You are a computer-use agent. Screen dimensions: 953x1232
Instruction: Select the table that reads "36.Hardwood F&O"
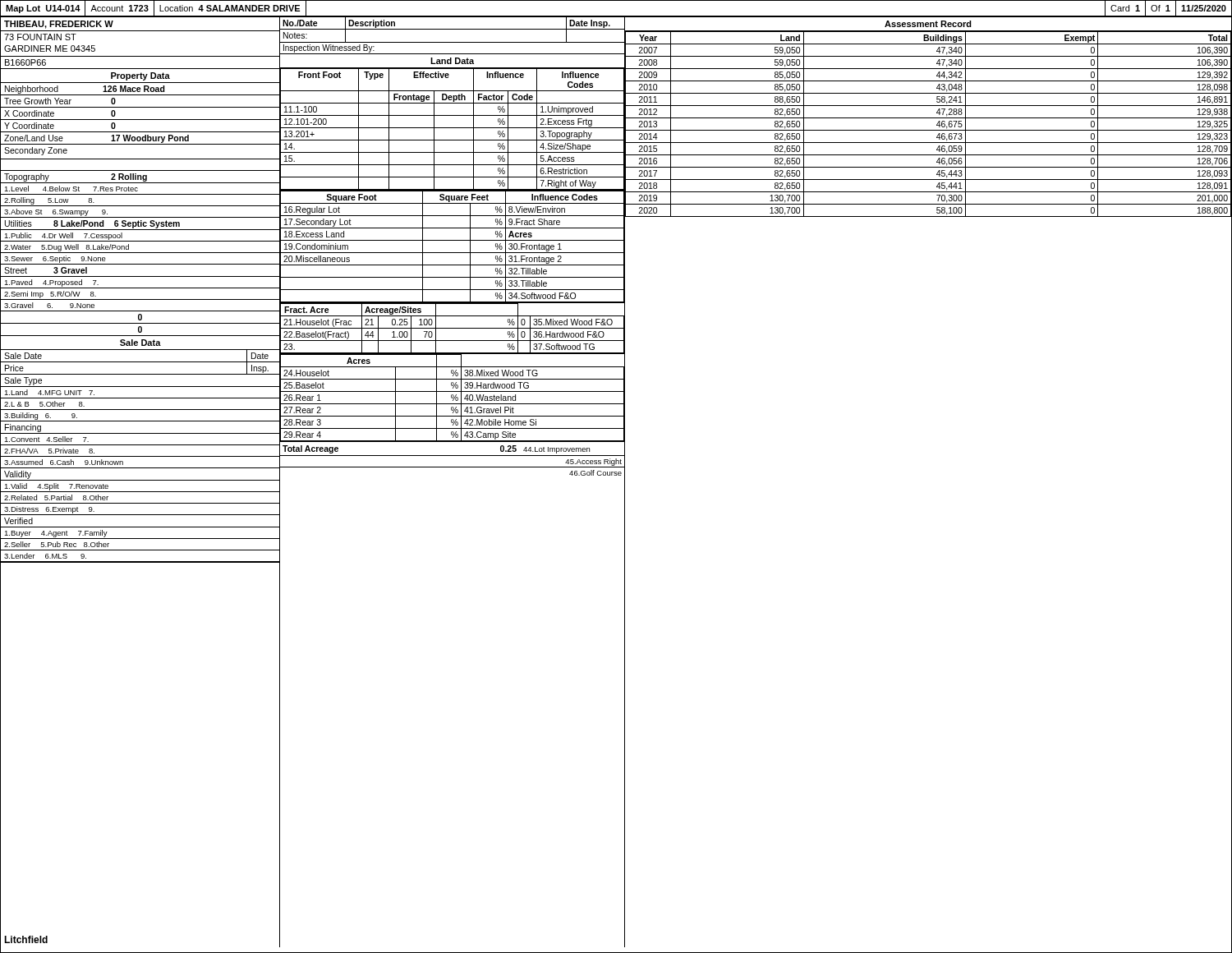point(452,329)
